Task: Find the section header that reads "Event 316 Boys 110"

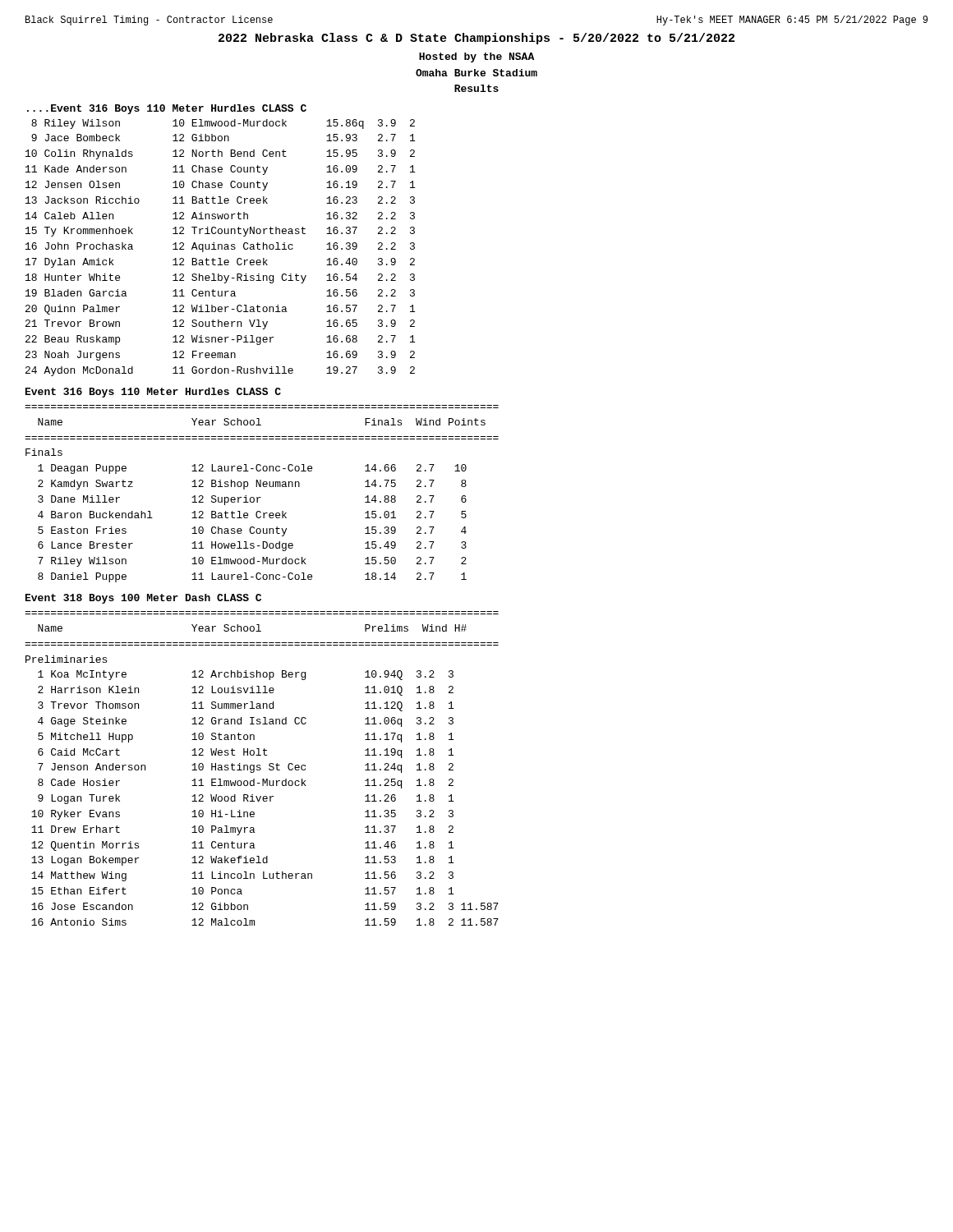Action: pos(153,392)
